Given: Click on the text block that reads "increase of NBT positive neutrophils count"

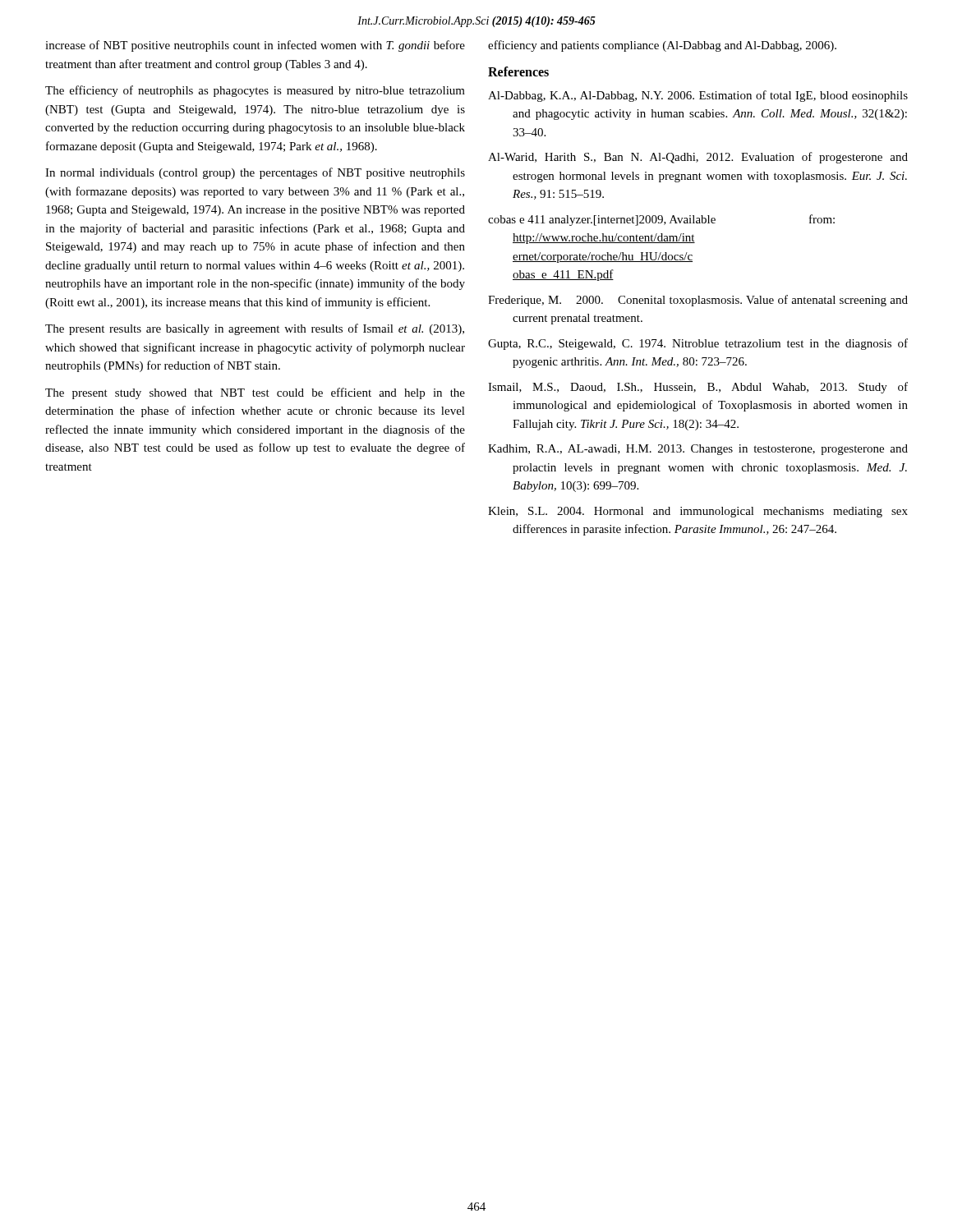Looking at the screenshot, I should 255,55.
